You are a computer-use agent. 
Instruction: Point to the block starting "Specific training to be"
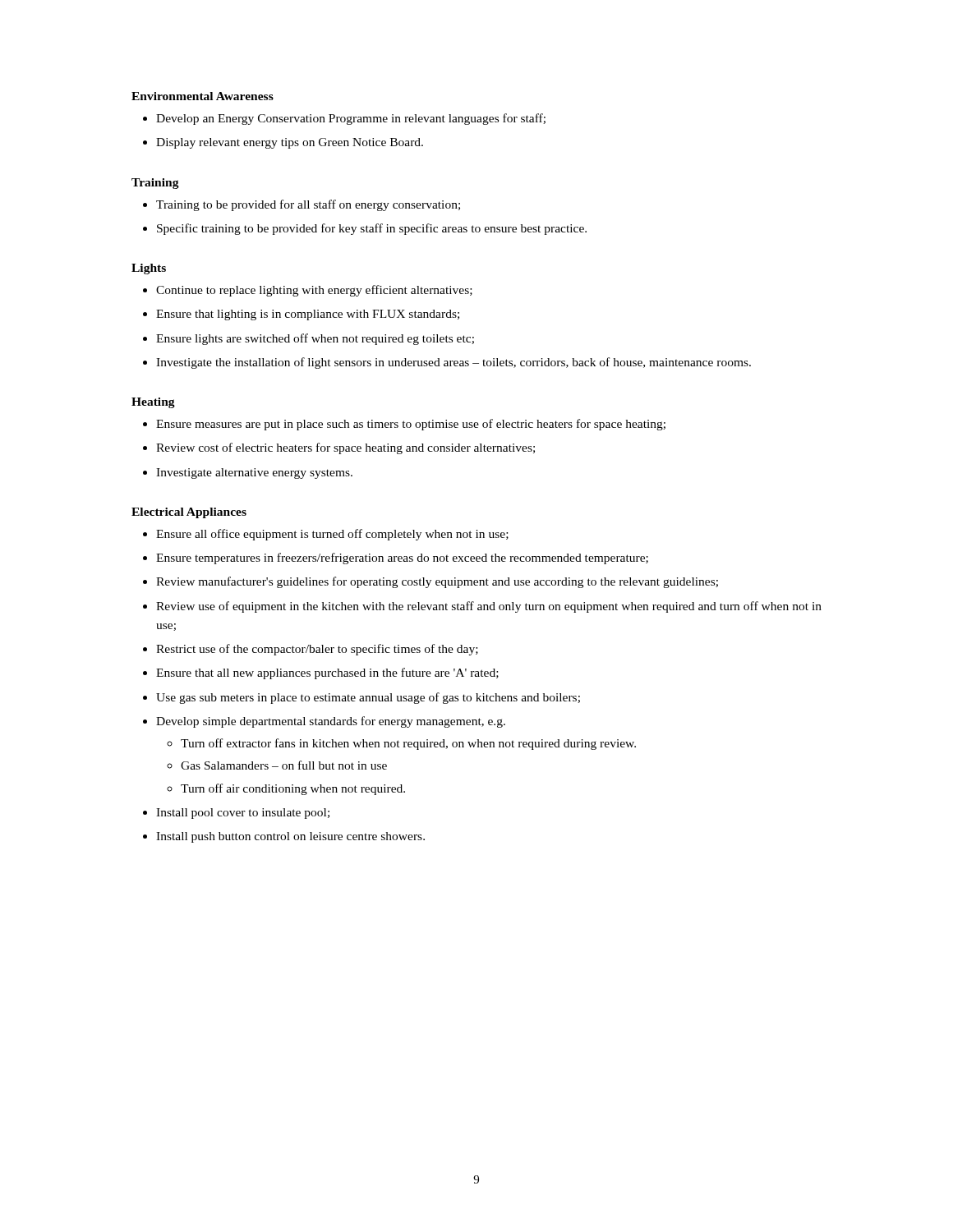click(x=372, y=228)
